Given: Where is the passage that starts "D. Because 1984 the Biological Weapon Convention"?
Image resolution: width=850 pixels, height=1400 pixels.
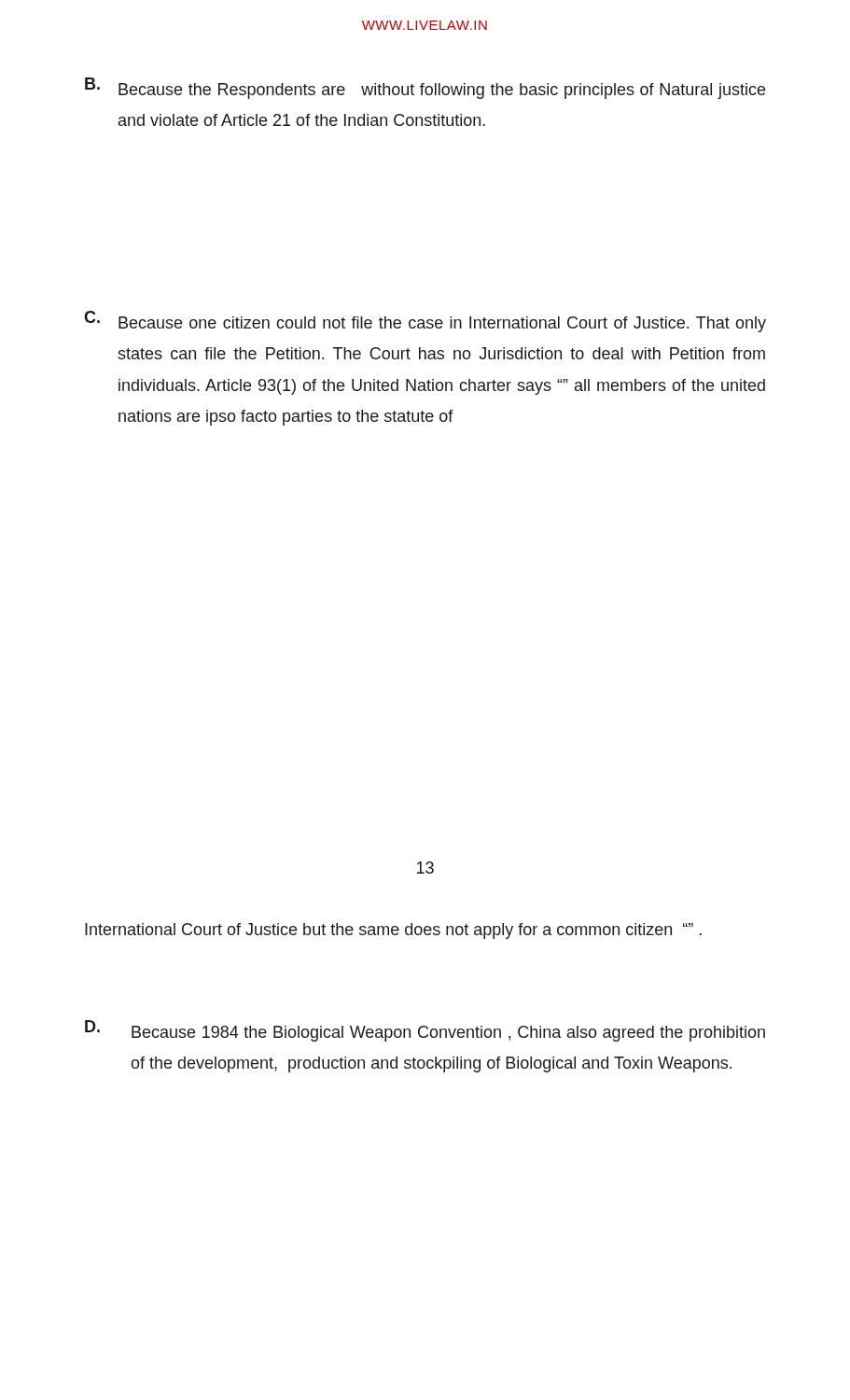Looking at the screenshot, I should tap(425, 1048).
